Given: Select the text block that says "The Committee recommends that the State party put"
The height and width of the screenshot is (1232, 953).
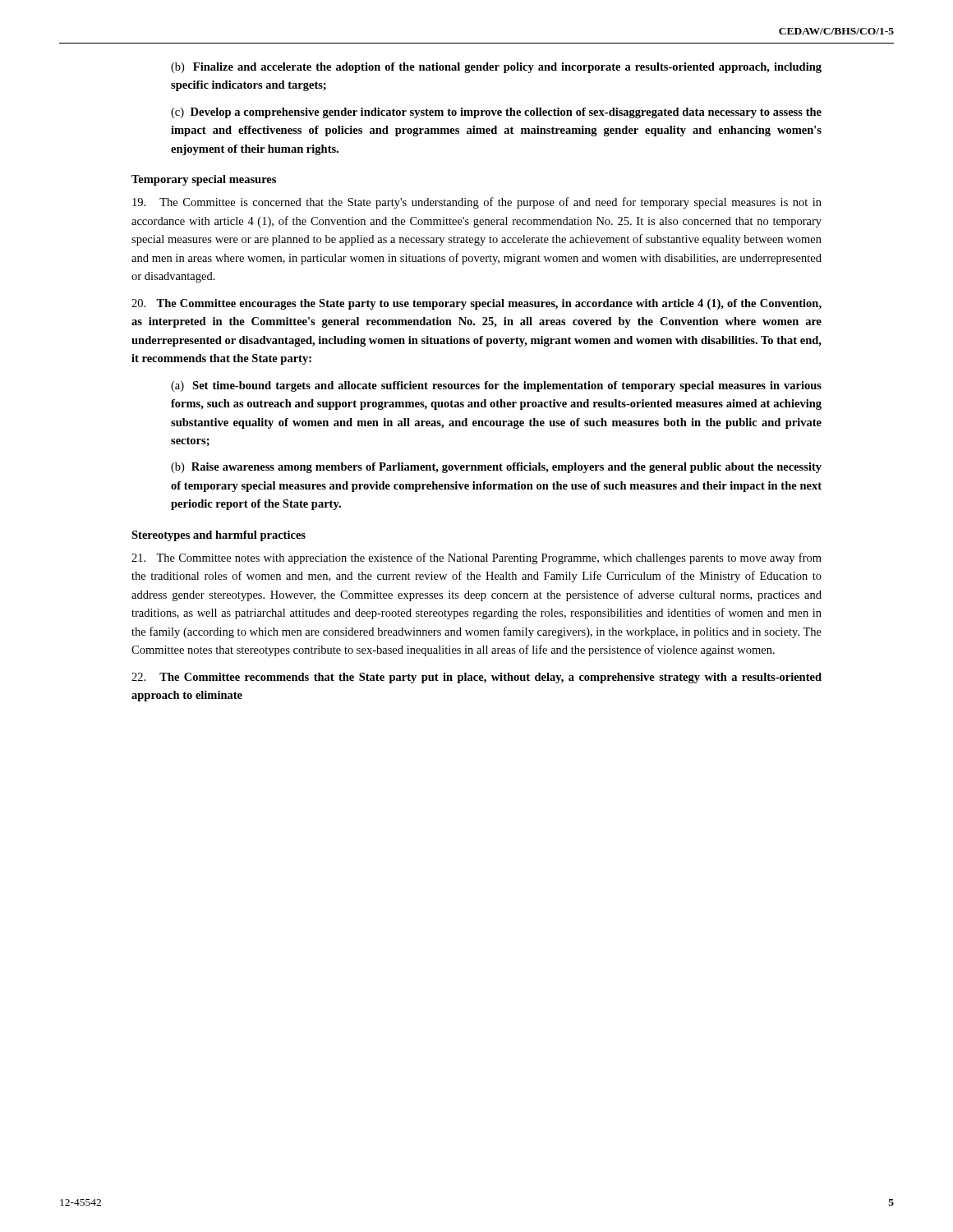Looking at the screenshot, I should coord(476,686).
